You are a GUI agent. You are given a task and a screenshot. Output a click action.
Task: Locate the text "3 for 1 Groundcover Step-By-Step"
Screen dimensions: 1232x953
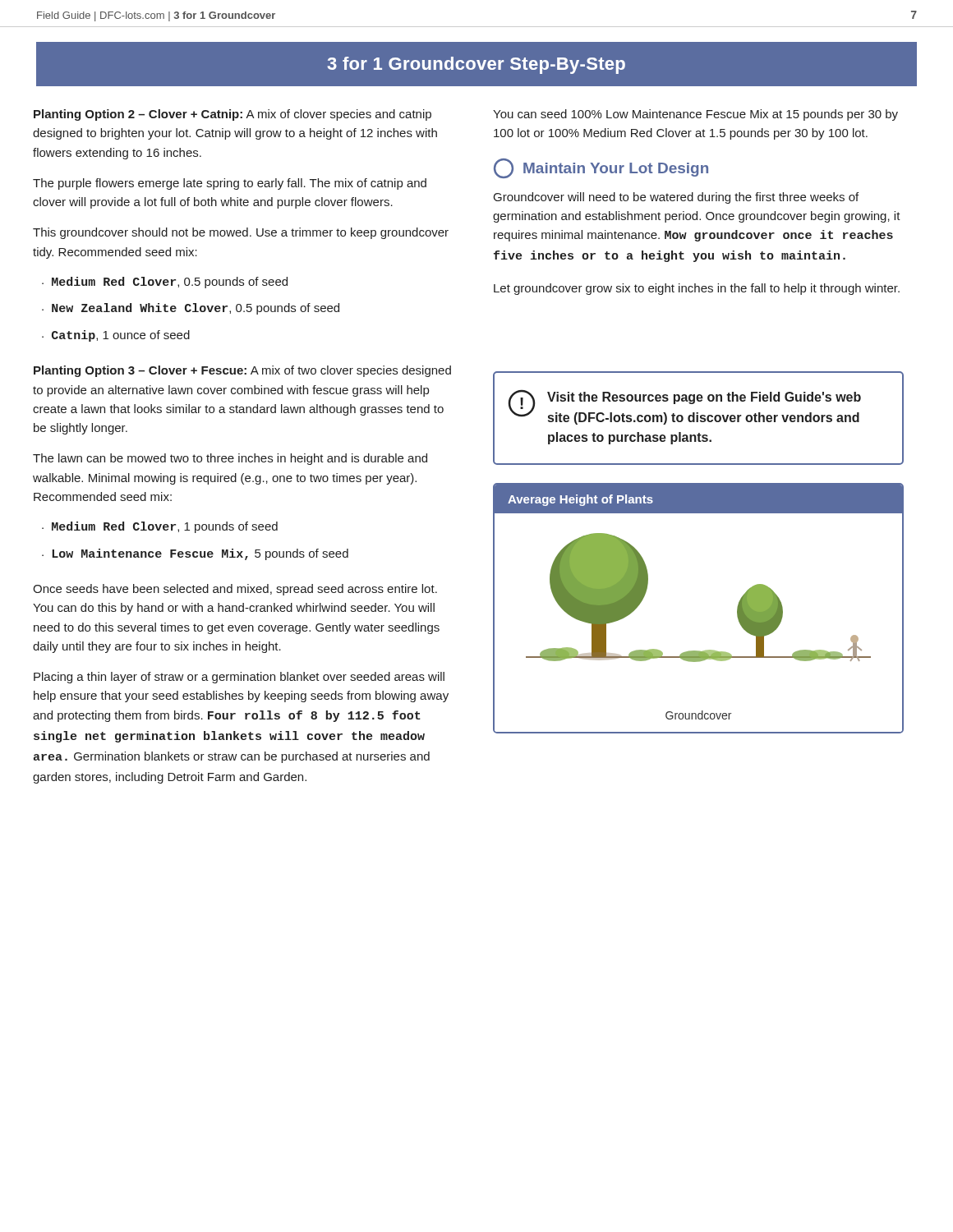(x=476, y=64)
